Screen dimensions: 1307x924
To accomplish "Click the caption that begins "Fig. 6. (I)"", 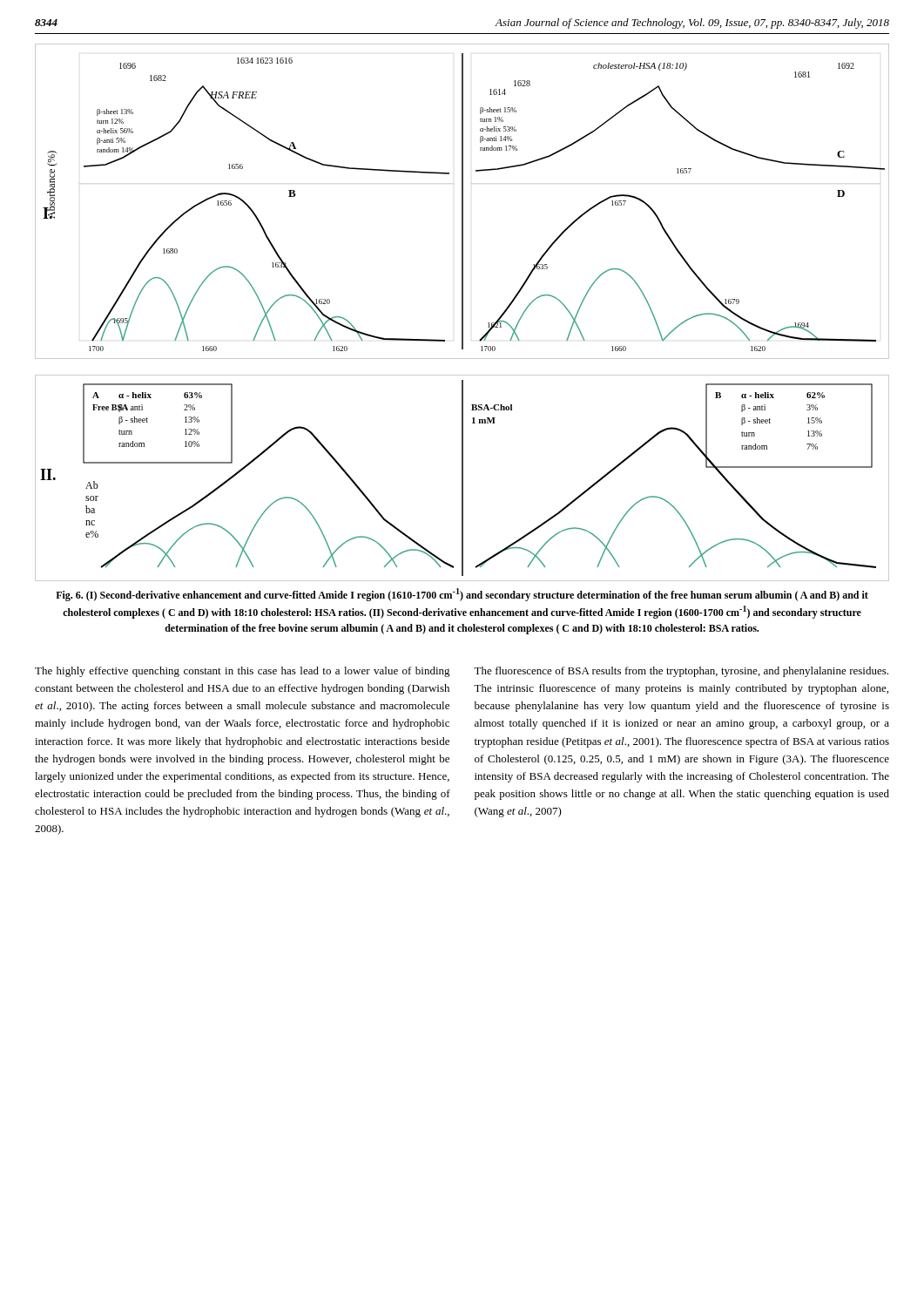I will click(x=462, y=610).
